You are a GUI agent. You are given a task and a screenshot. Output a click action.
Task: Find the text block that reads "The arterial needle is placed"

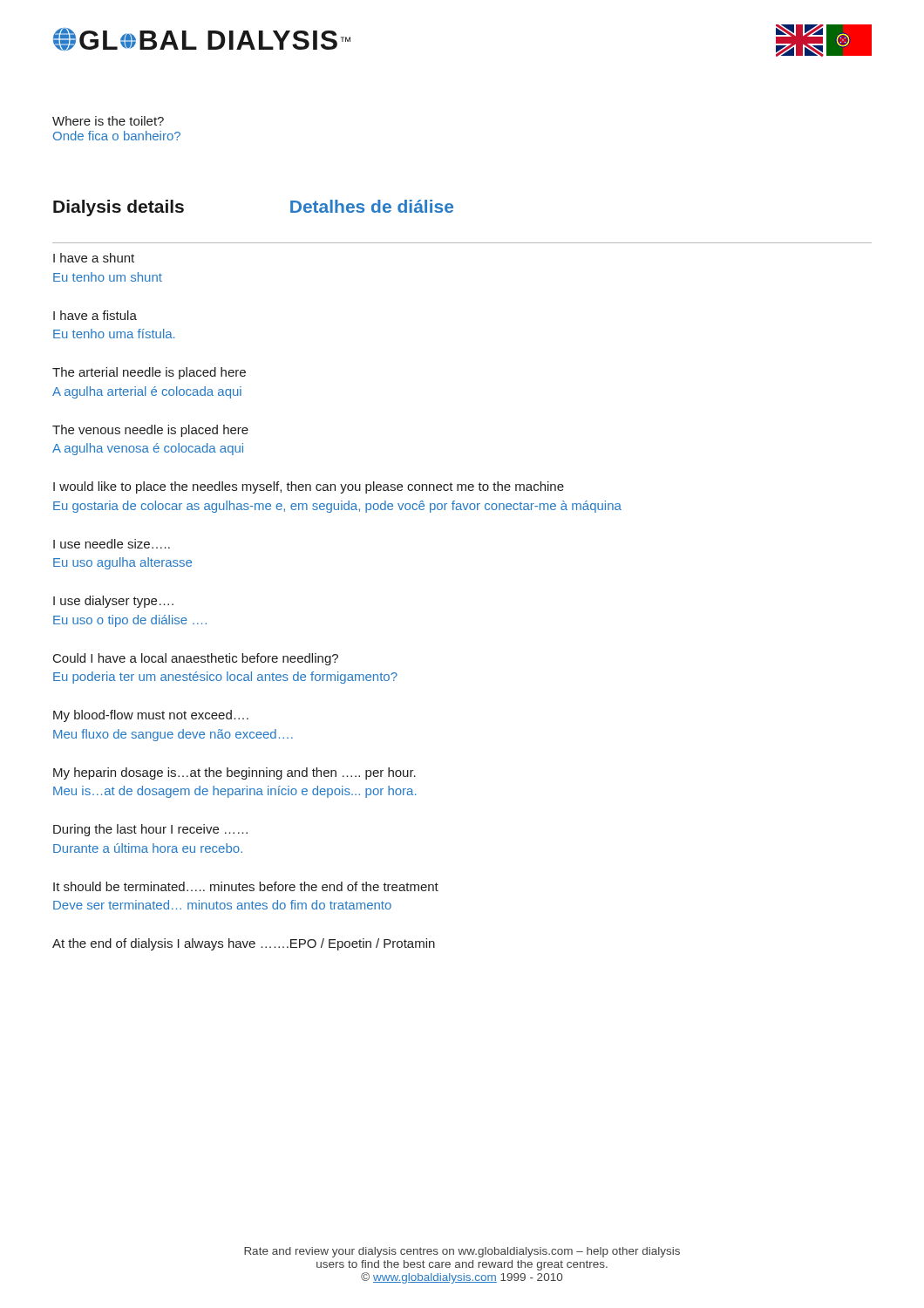pos(149,373)
